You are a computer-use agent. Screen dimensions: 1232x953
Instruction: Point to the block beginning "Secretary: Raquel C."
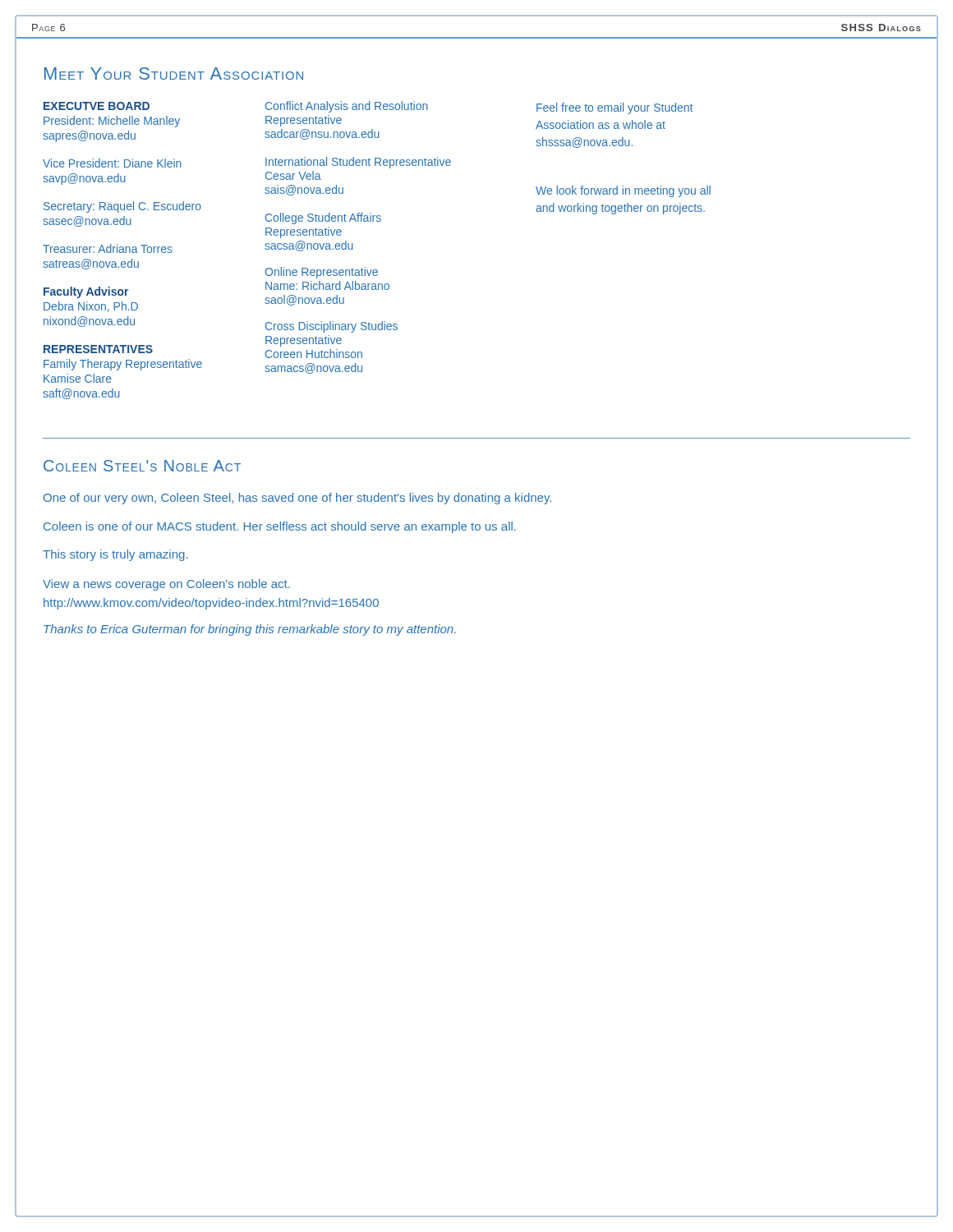(150, 214)
